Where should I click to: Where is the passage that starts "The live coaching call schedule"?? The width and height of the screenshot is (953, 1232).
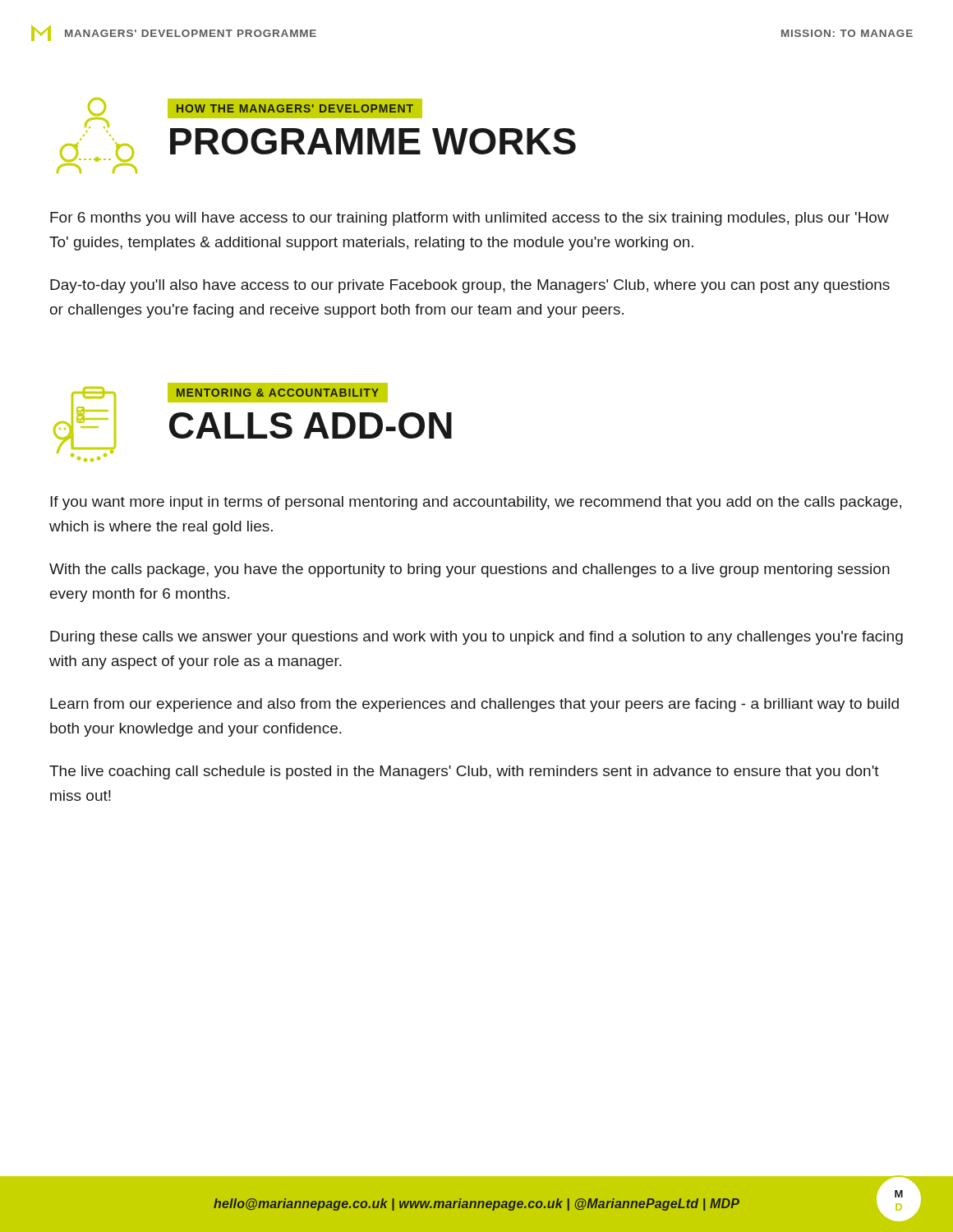pyautogui.click(x=464, y=783)
